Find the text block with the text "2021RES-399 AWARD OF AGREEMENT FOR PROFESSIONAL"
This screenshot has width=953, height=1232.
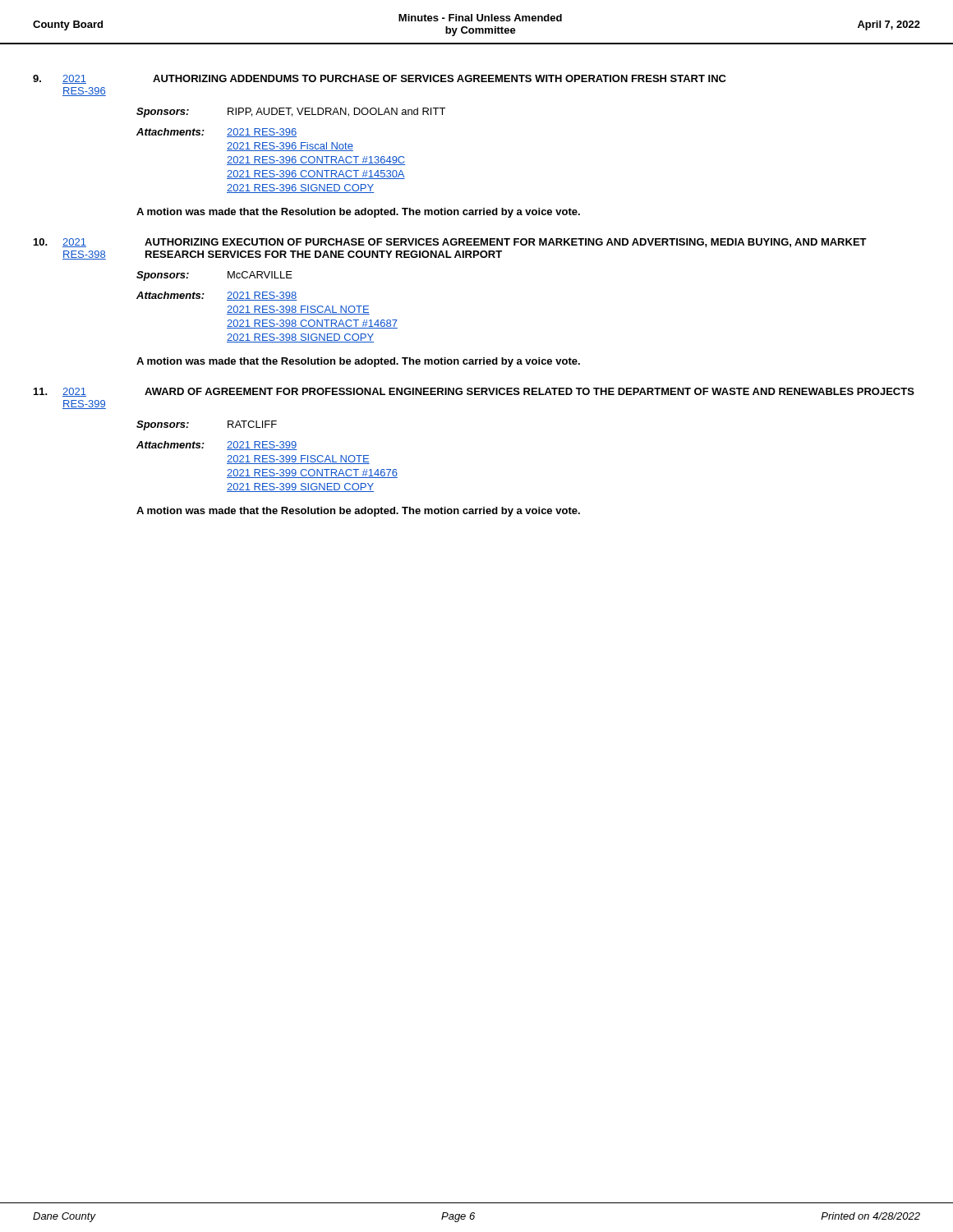click(x=476, y=398)
